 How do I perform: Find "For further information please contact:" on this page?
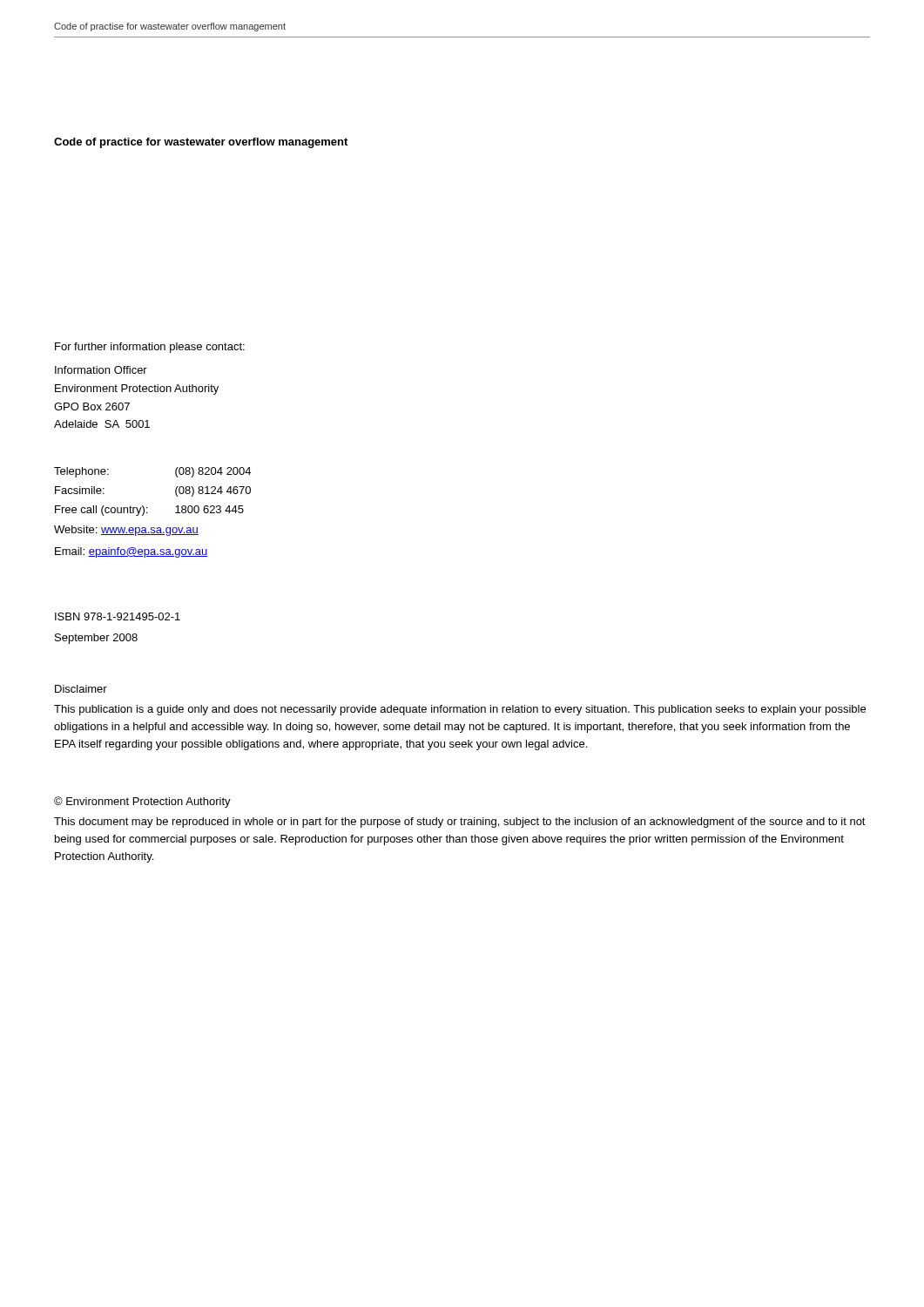(x=150, y=346)
